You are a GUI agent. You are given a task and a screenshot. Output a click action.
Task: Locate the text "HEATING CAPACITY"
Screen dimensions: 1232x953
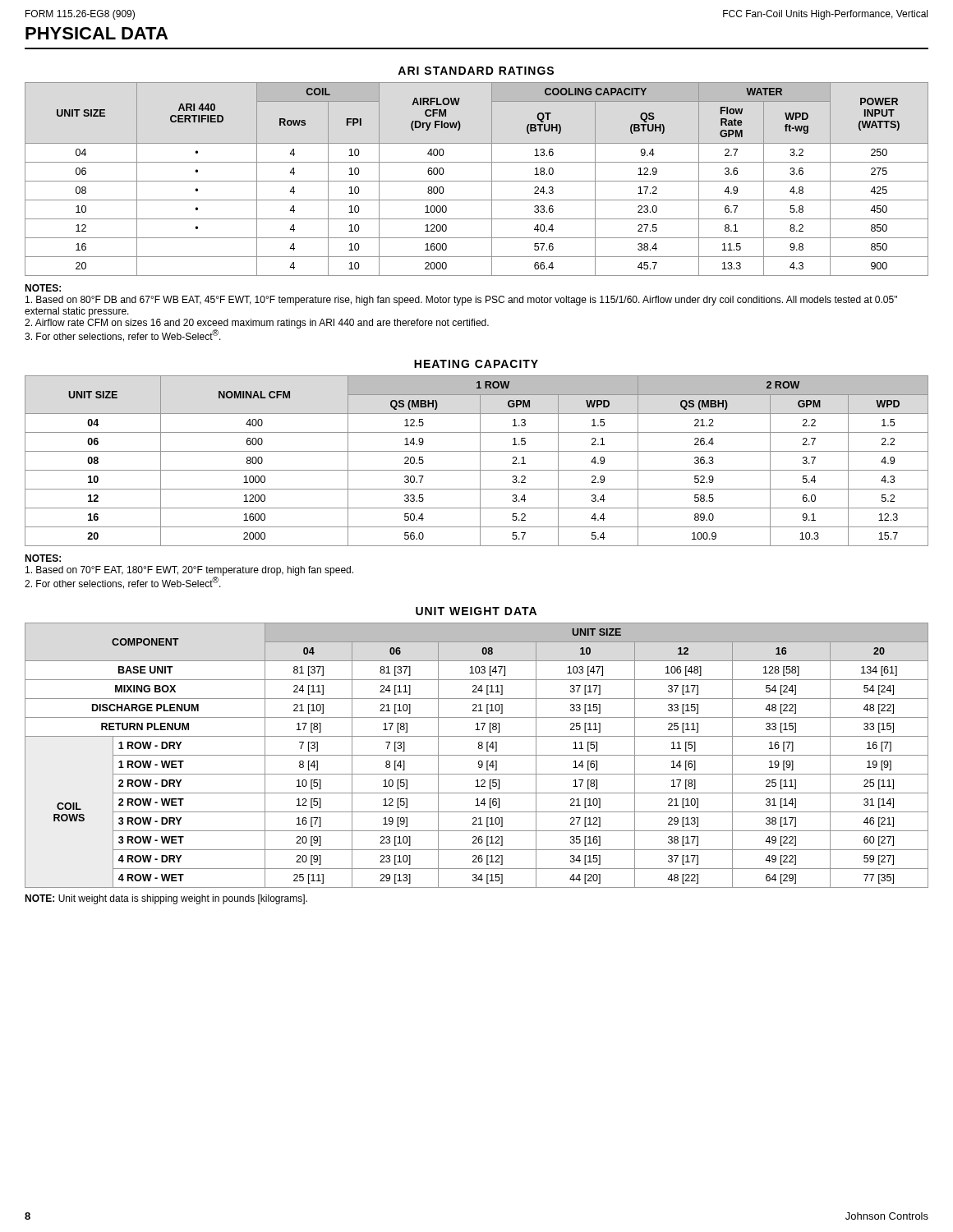point(476,364)
